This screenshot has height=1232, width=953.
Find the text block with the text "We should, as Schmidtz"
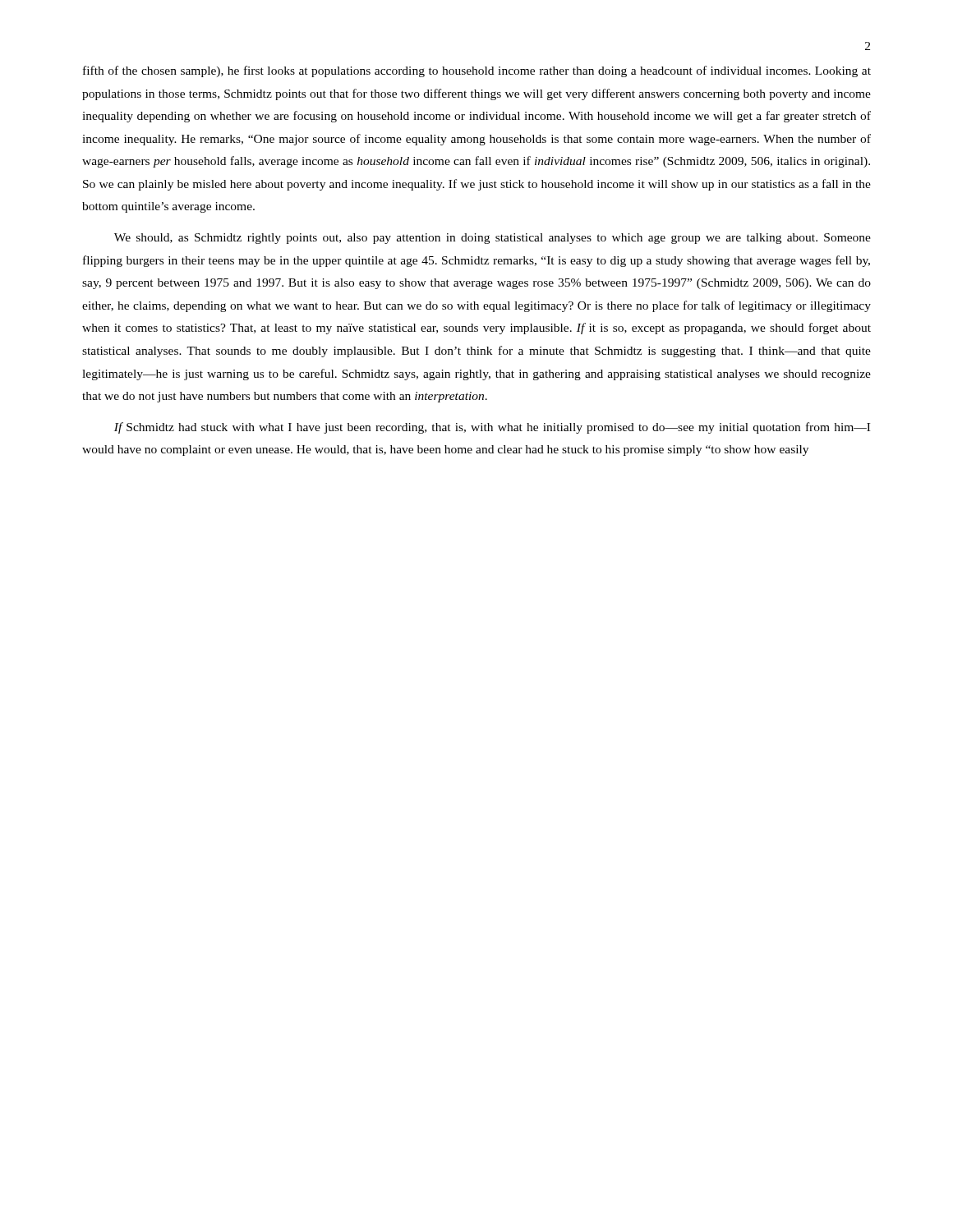pos(476,316)
